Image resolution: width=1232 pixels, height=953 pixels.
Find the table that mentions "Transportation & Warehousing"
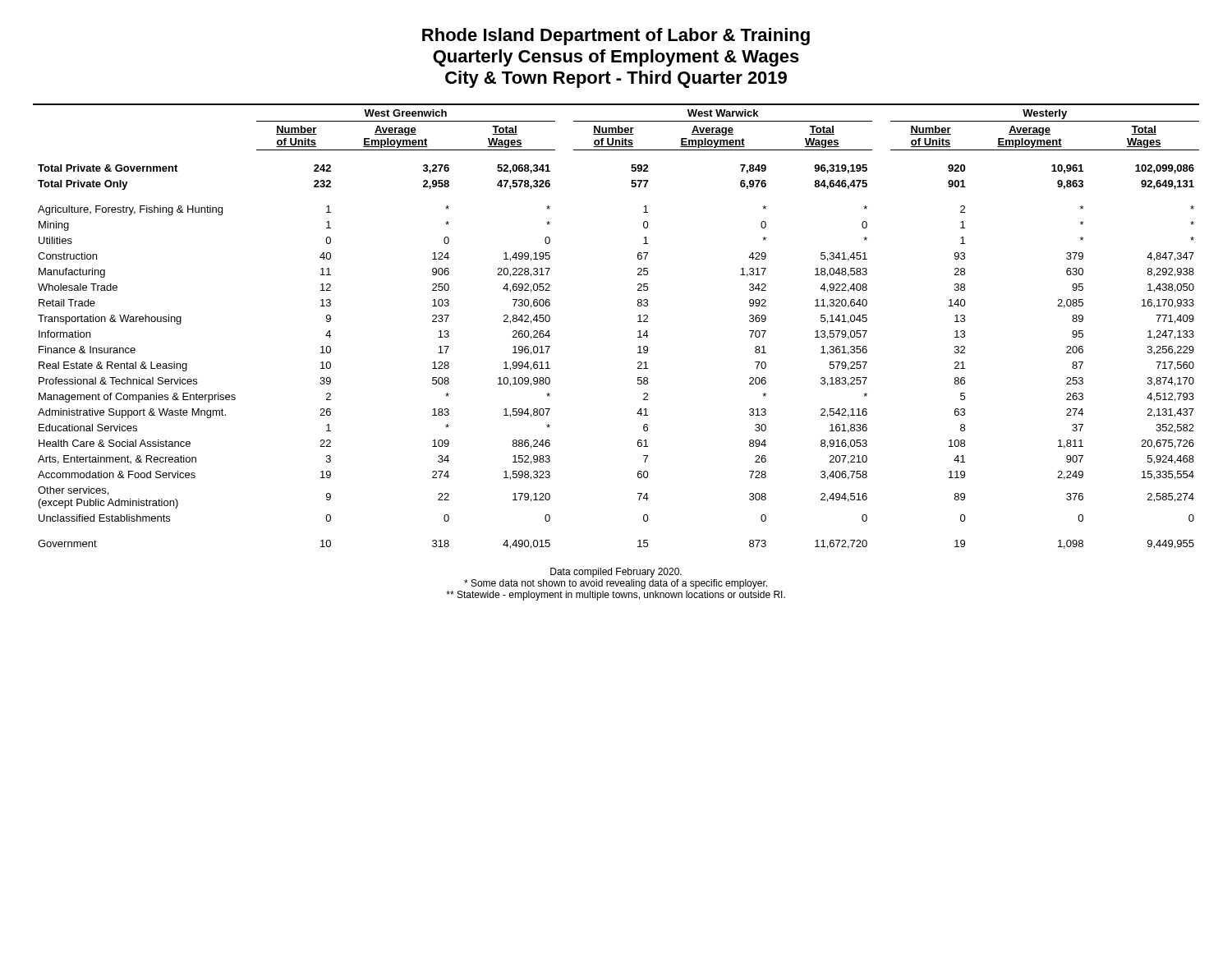[x=616, y=327]
